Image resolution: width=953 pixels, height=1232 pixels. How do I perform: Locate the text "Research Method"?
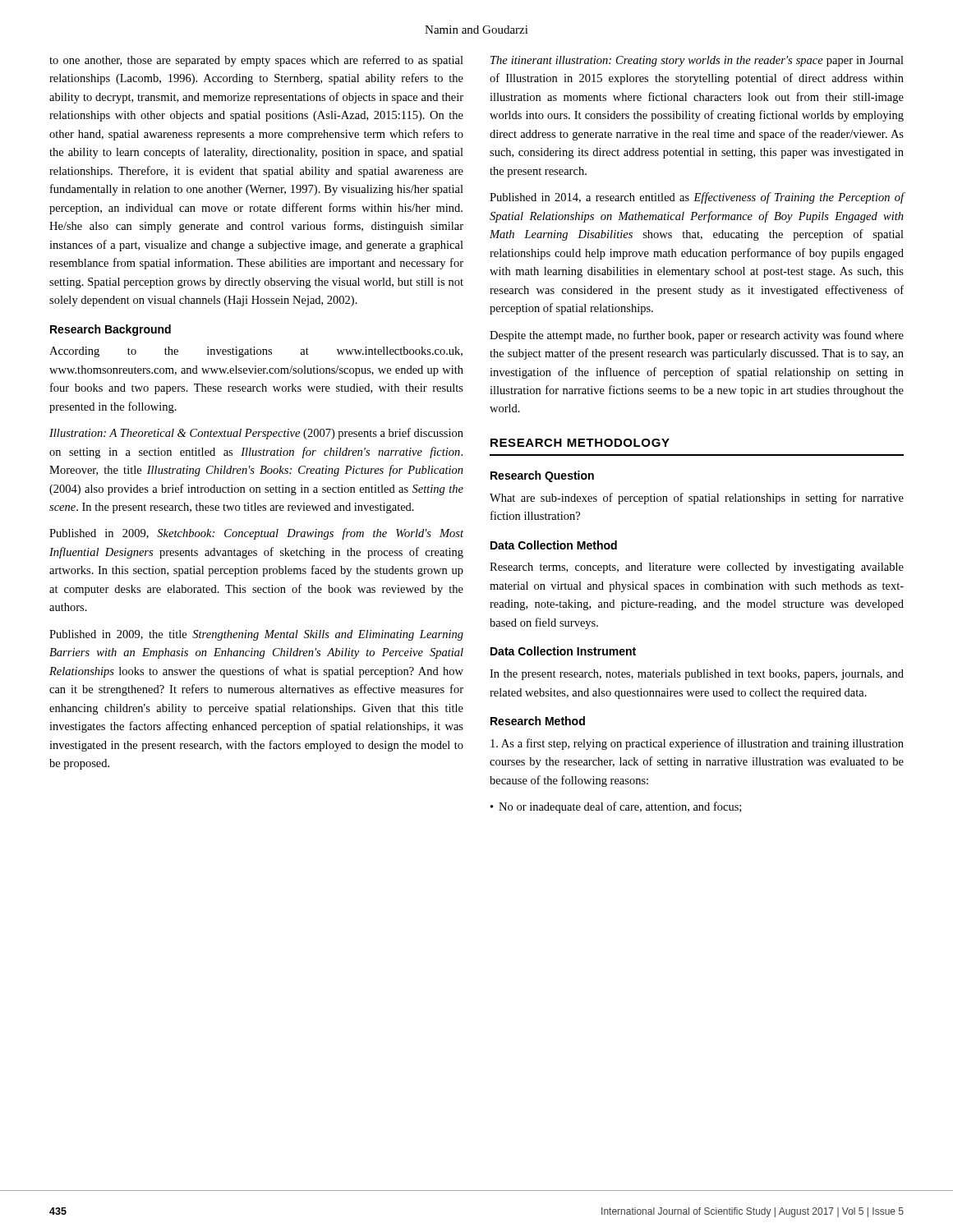coord(538,721)
